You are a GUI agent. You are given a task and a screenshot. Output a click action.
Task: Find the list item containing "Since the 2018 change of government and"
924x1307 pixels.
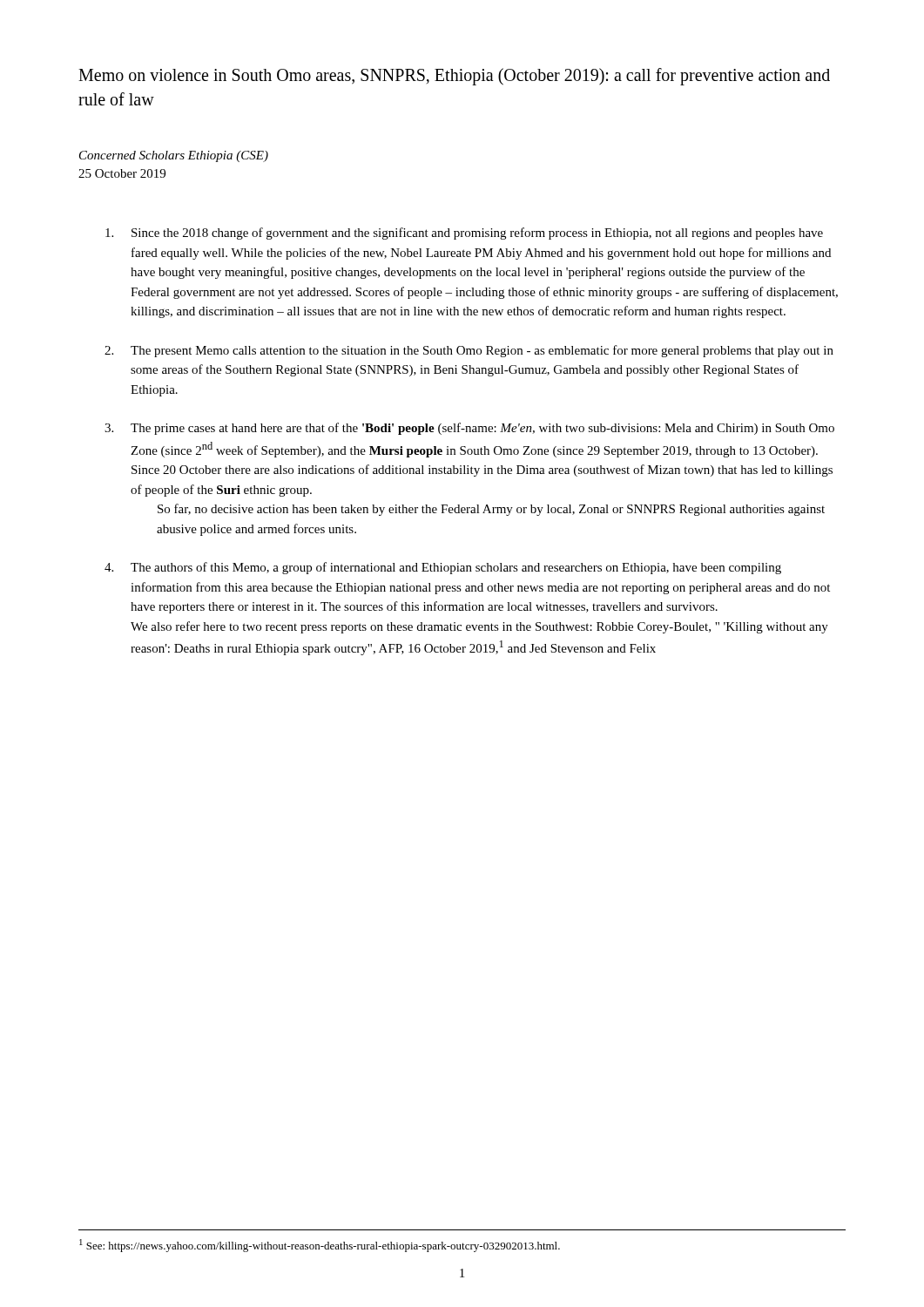[475, 272]
